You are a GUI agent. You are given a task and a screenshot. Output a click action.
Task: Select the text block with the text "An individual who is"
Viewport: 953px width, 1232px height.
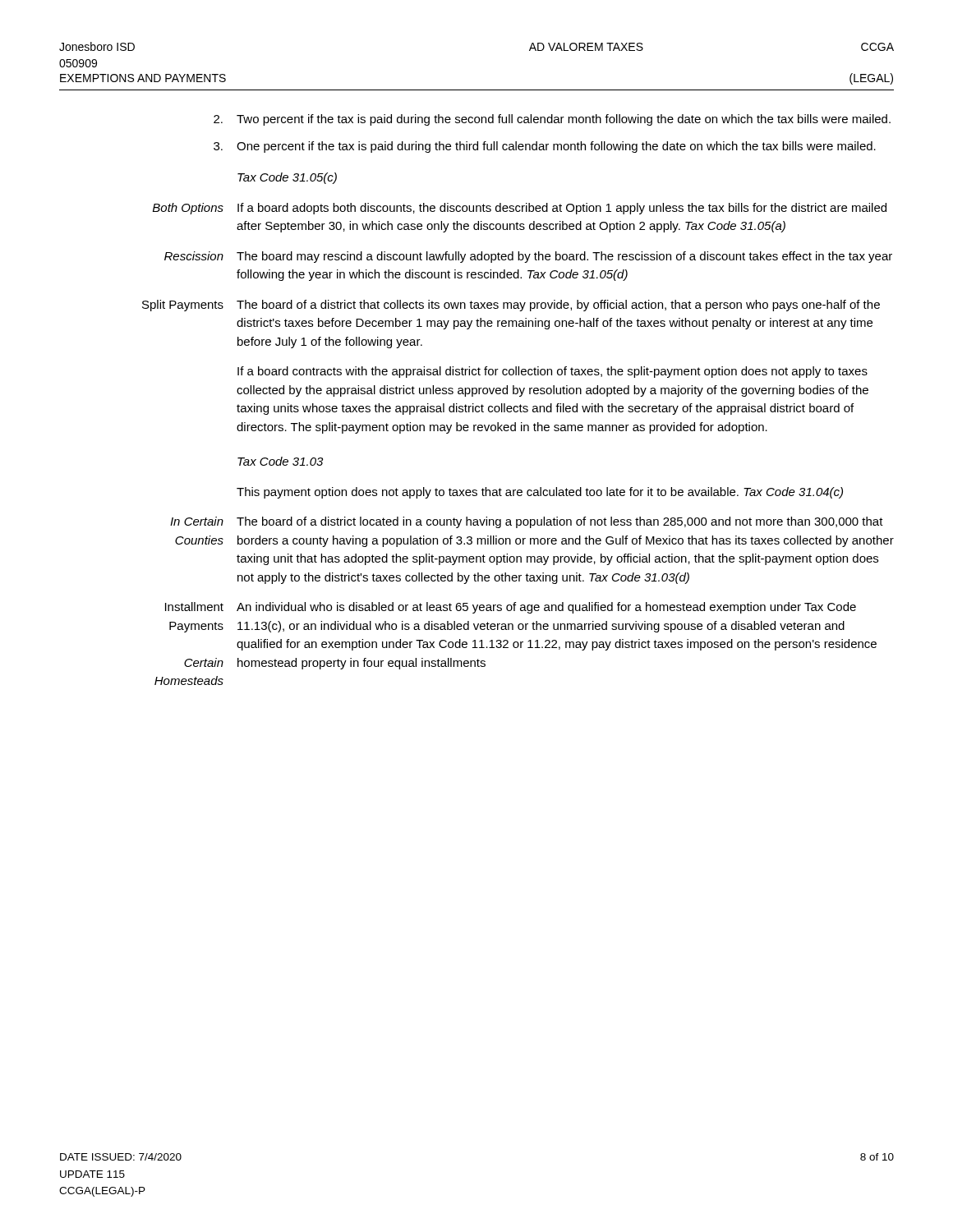[x=557, y=634]
